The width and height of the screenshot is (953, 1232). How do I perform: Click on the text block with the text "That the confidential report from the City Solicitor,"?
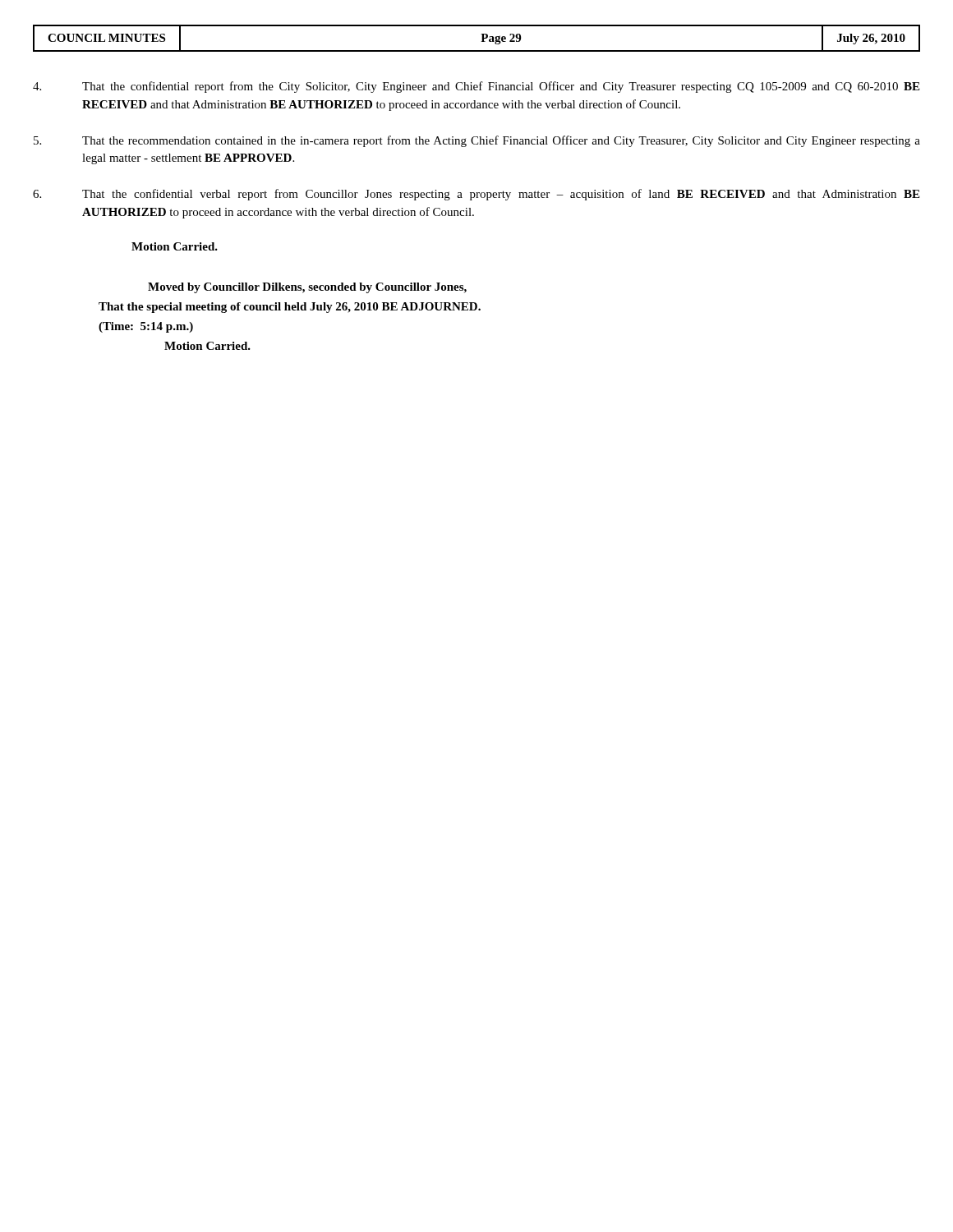476,96
